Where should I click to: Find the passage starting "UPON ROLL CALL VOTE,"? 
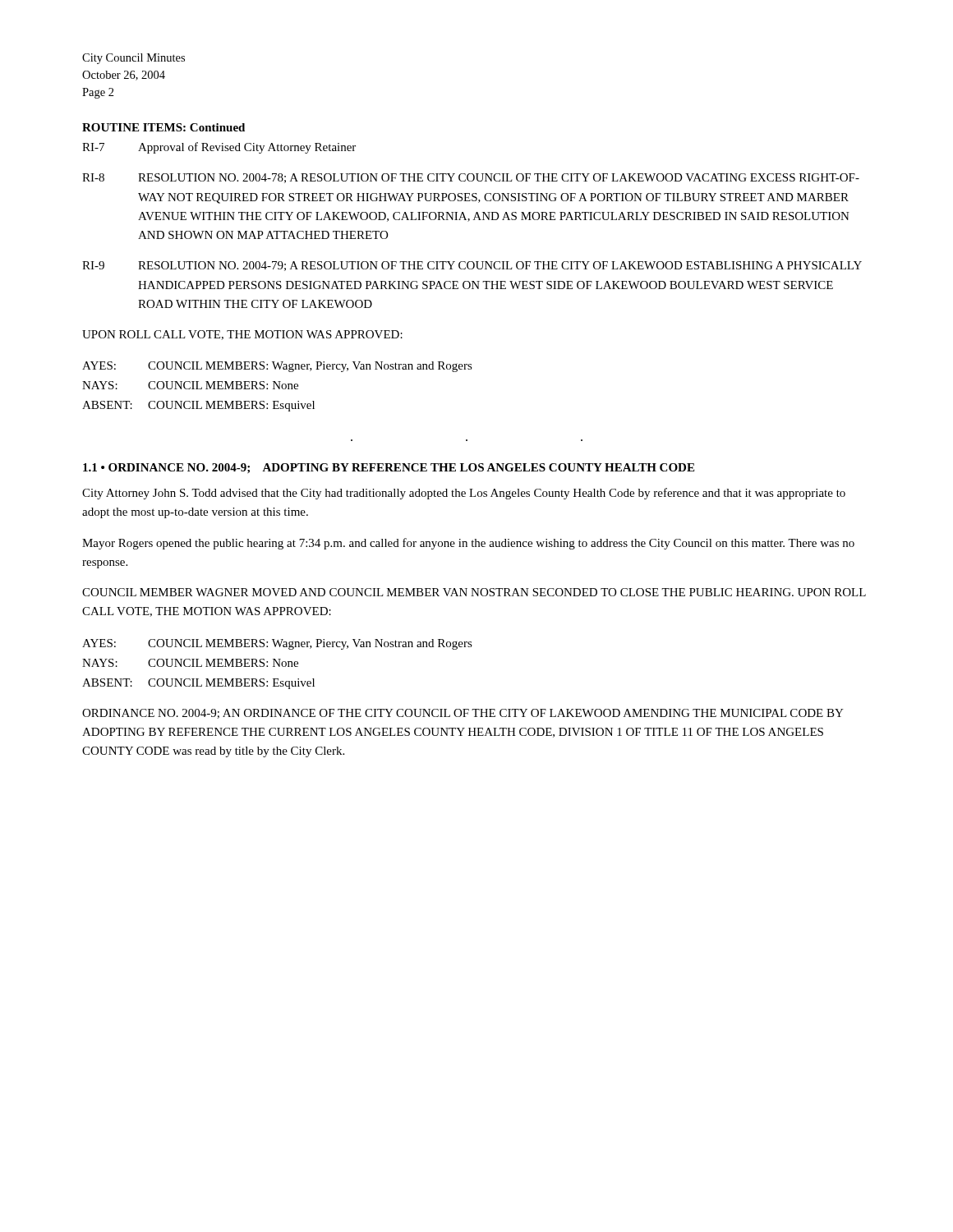pos(243,334)
